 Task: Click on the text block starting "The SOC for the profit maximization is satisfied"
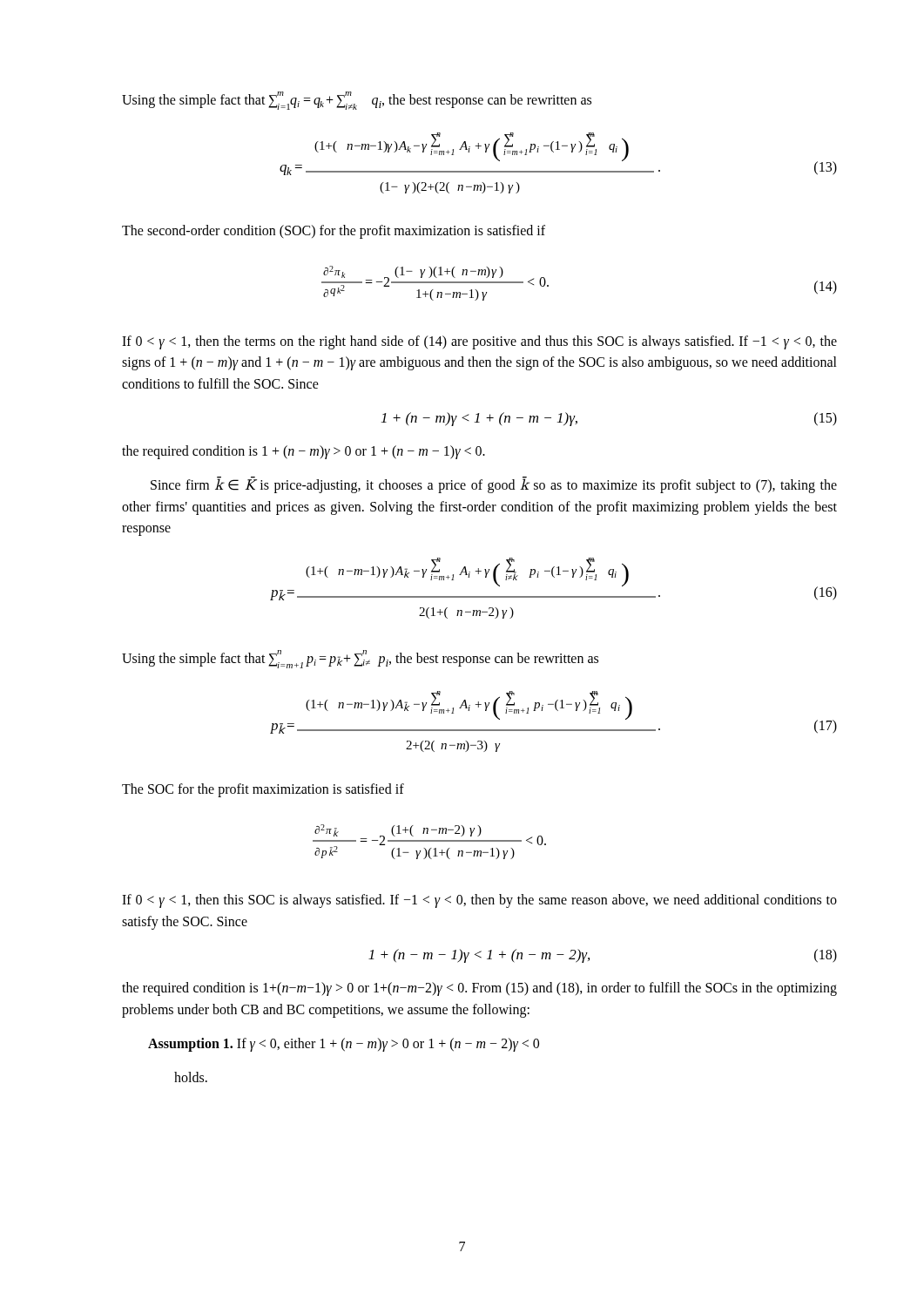[x=263, y=789]
